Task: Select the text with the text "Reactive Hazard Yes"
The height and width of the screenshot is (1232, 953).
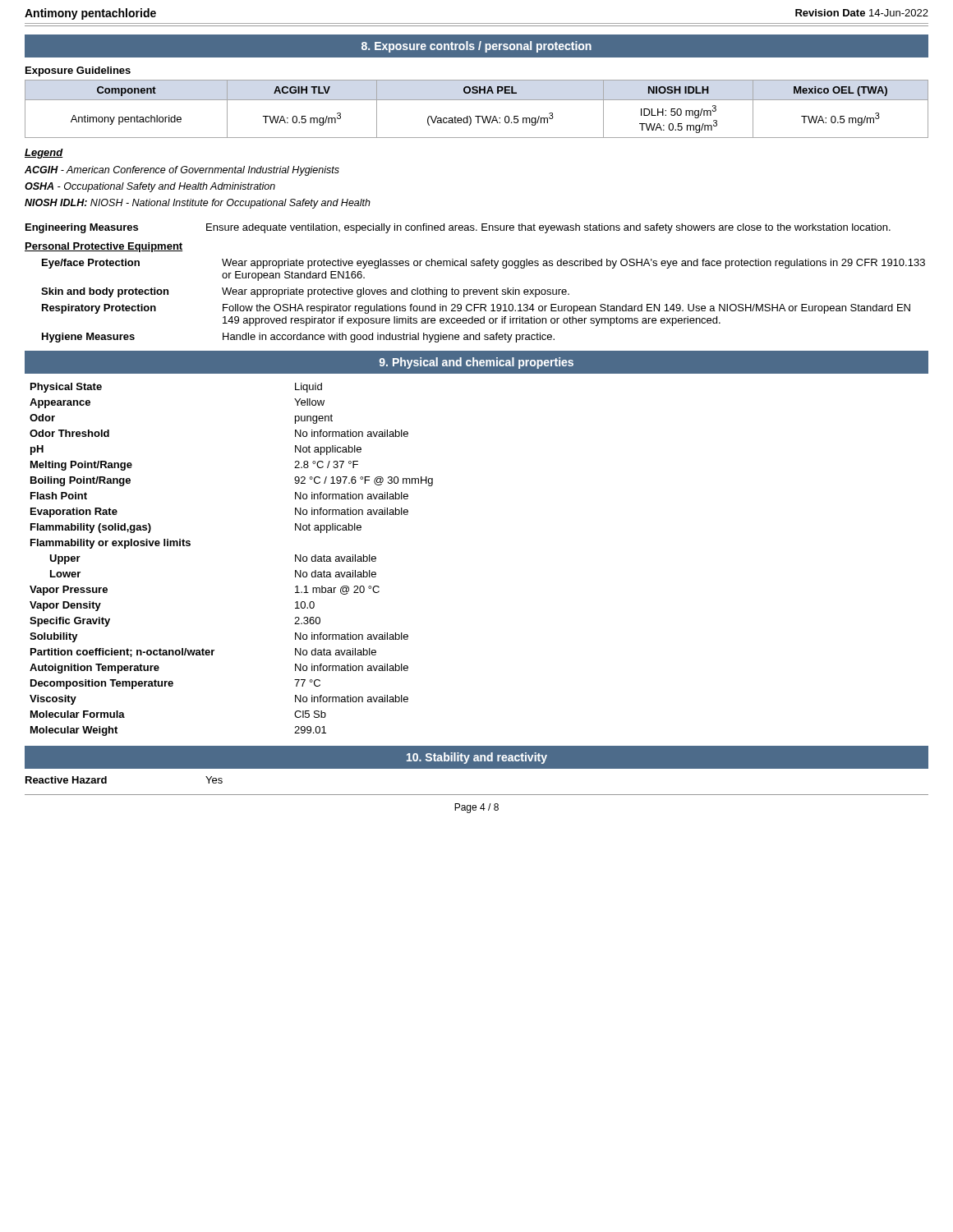Action: (62, 780)
